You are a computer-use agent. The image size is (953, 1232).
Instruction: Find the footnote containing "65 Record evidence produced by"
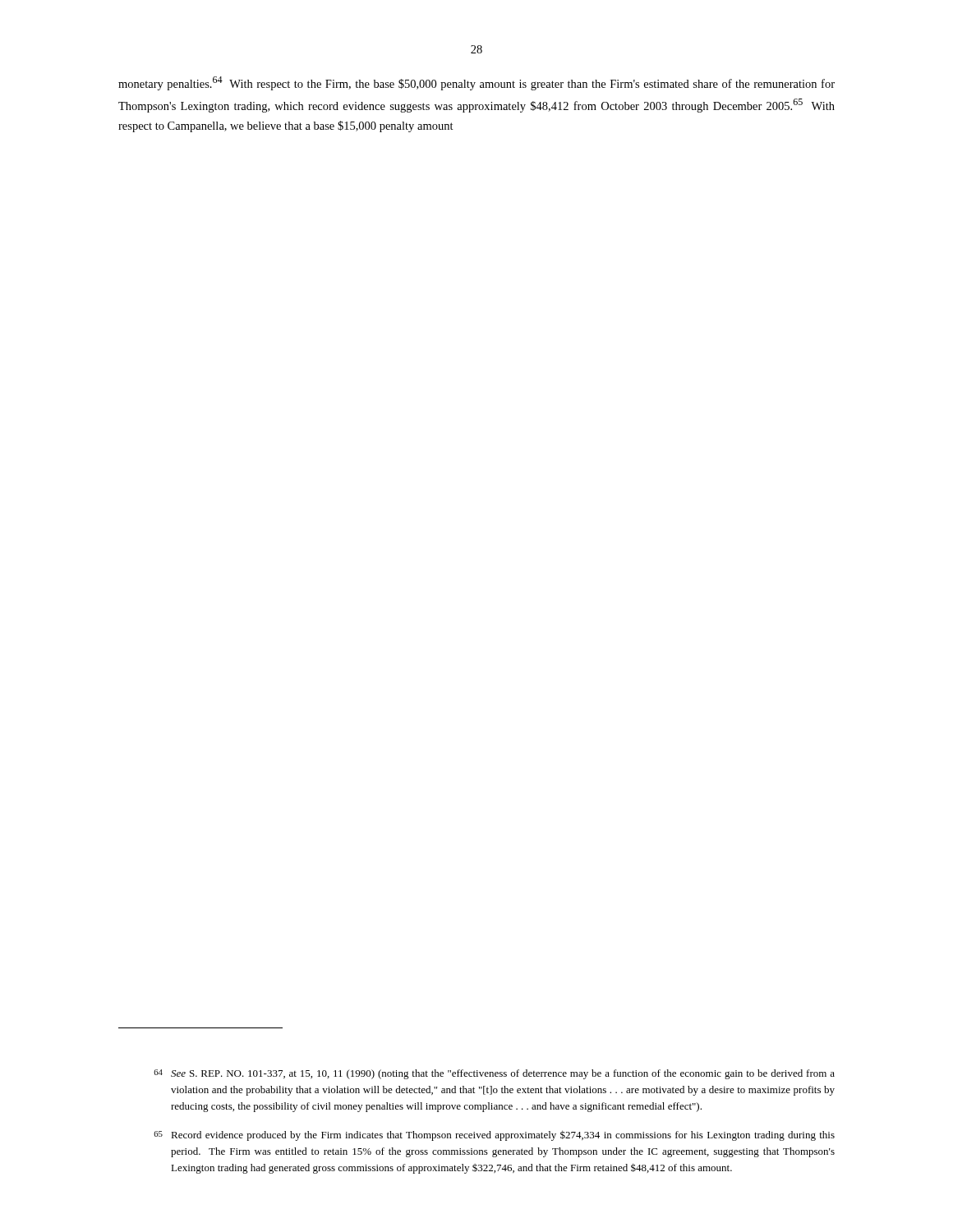click(x=476, y=1151)
